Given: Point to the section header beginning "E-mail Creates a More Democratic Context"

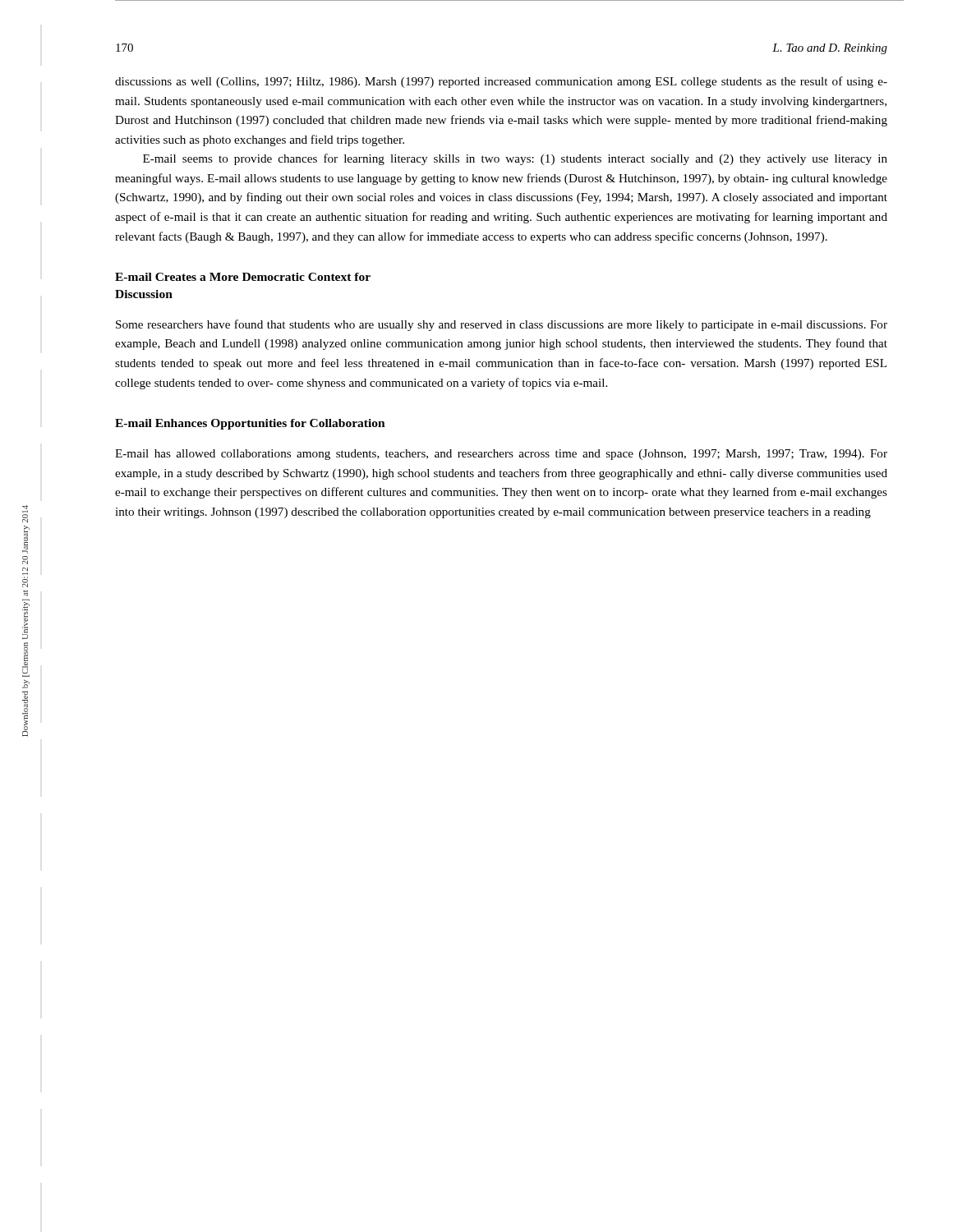Looking at the screenshot, I should click(x=243, y=285).
